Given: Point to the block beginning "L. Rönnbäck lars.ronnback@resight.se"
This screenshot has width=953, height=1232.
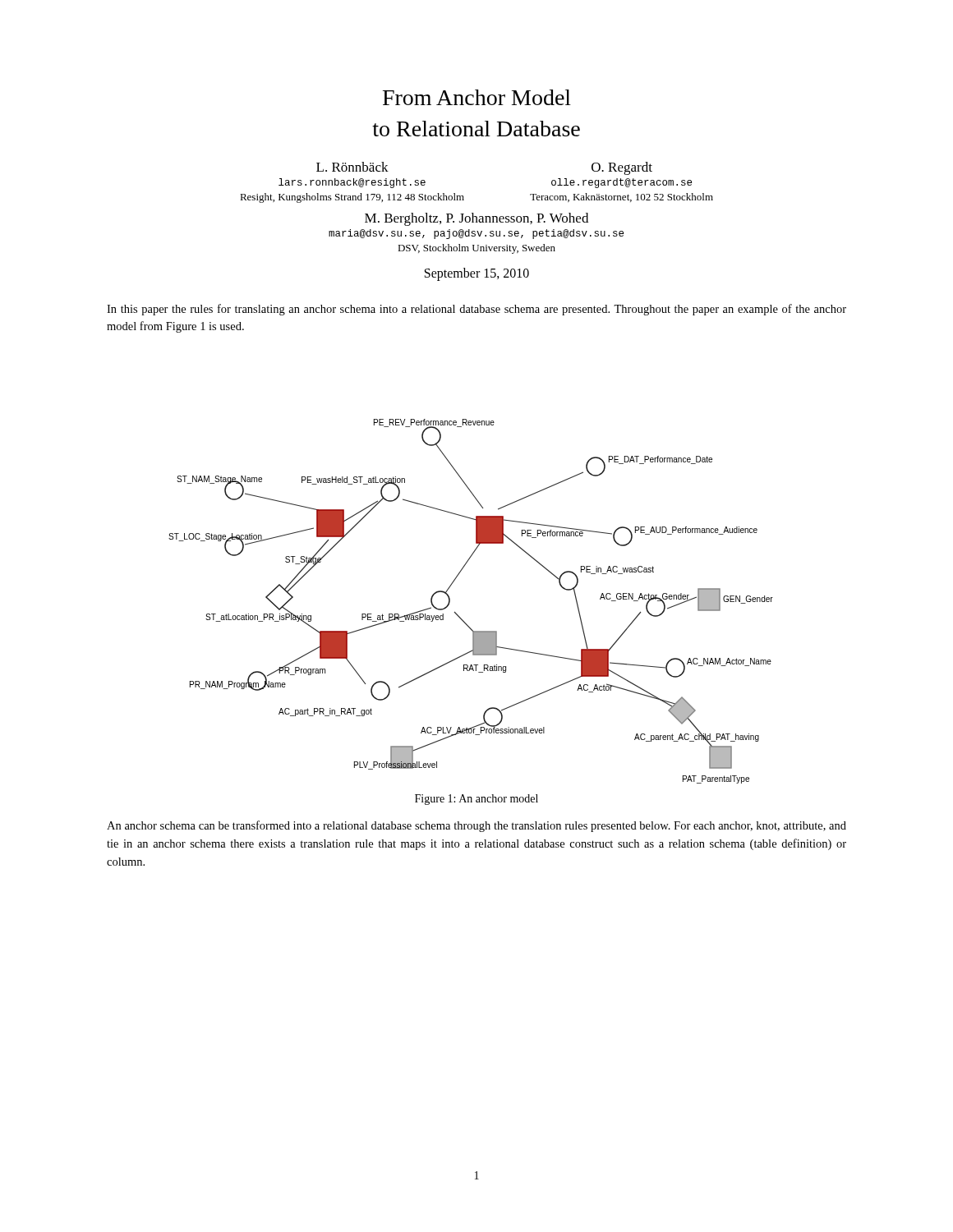Looking at the screenshot, I should 476,207.
